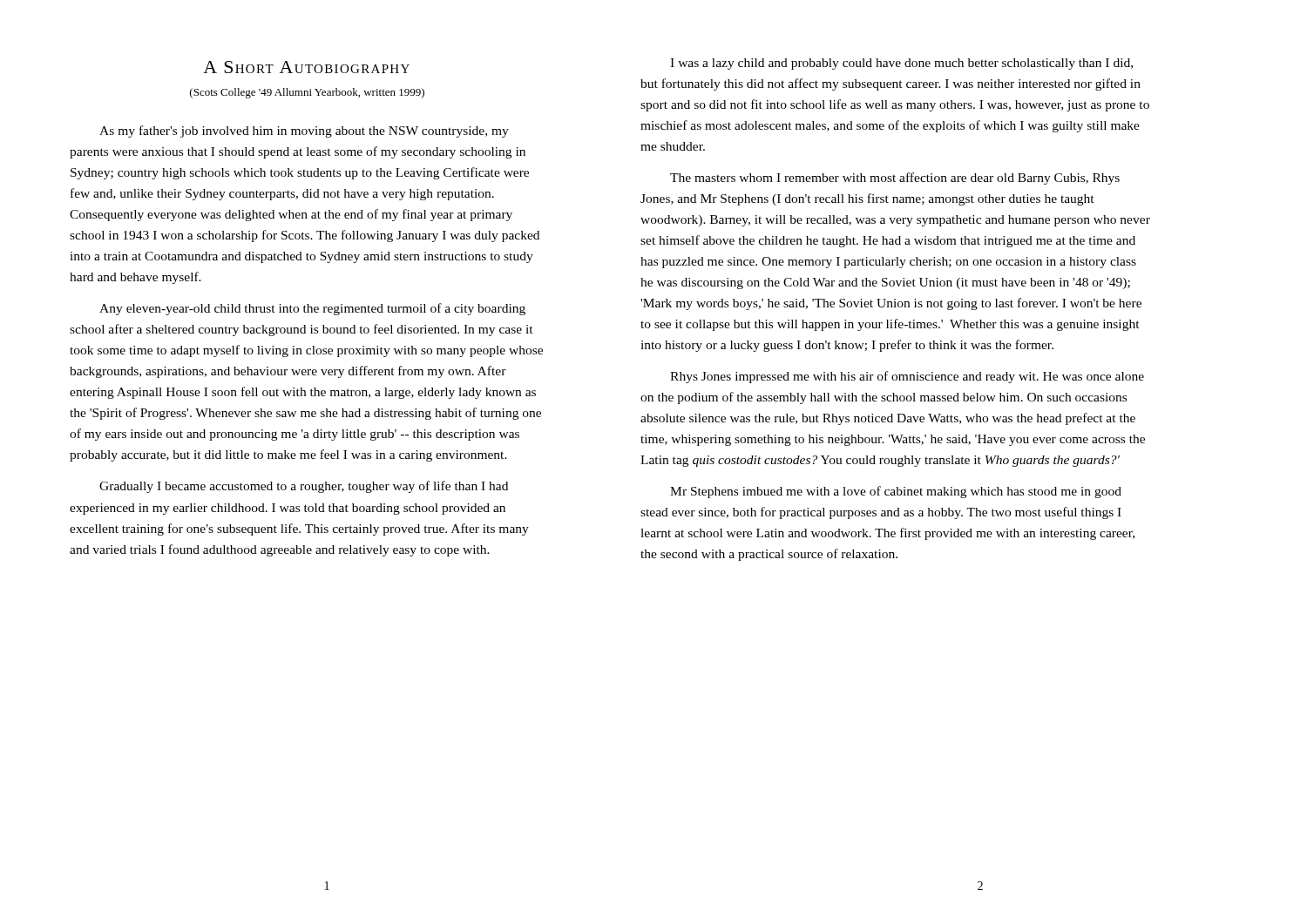This screenshot has height=924, width=1307.
Task: Locate the text block that reads "Rhys Jones impressed me with his air of"
Action: click(893, 418)
